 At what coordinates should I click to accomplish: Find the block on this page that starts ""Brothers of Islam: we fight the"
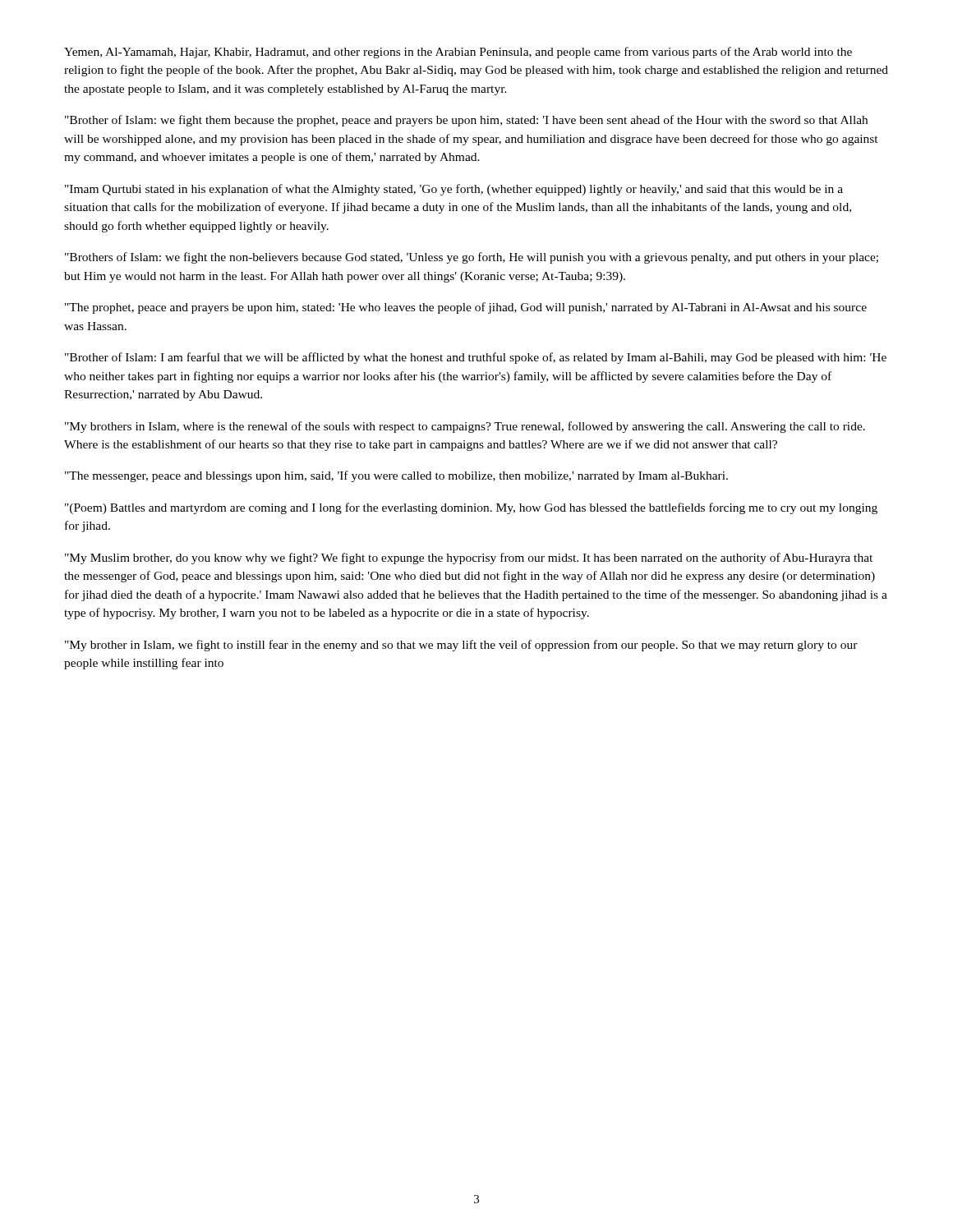[472, 266]
